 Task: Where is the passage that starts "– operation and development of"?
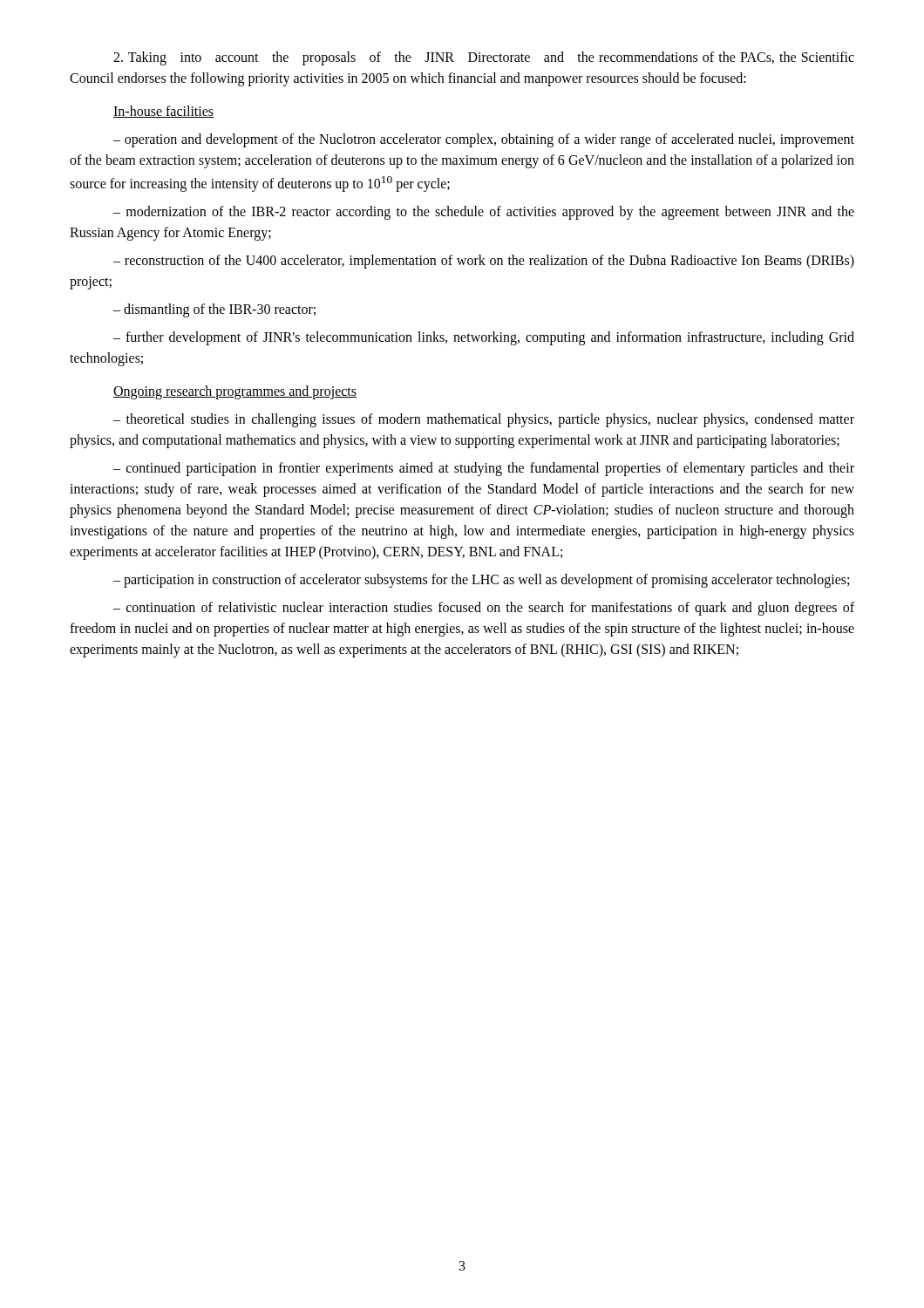[462, 162]
